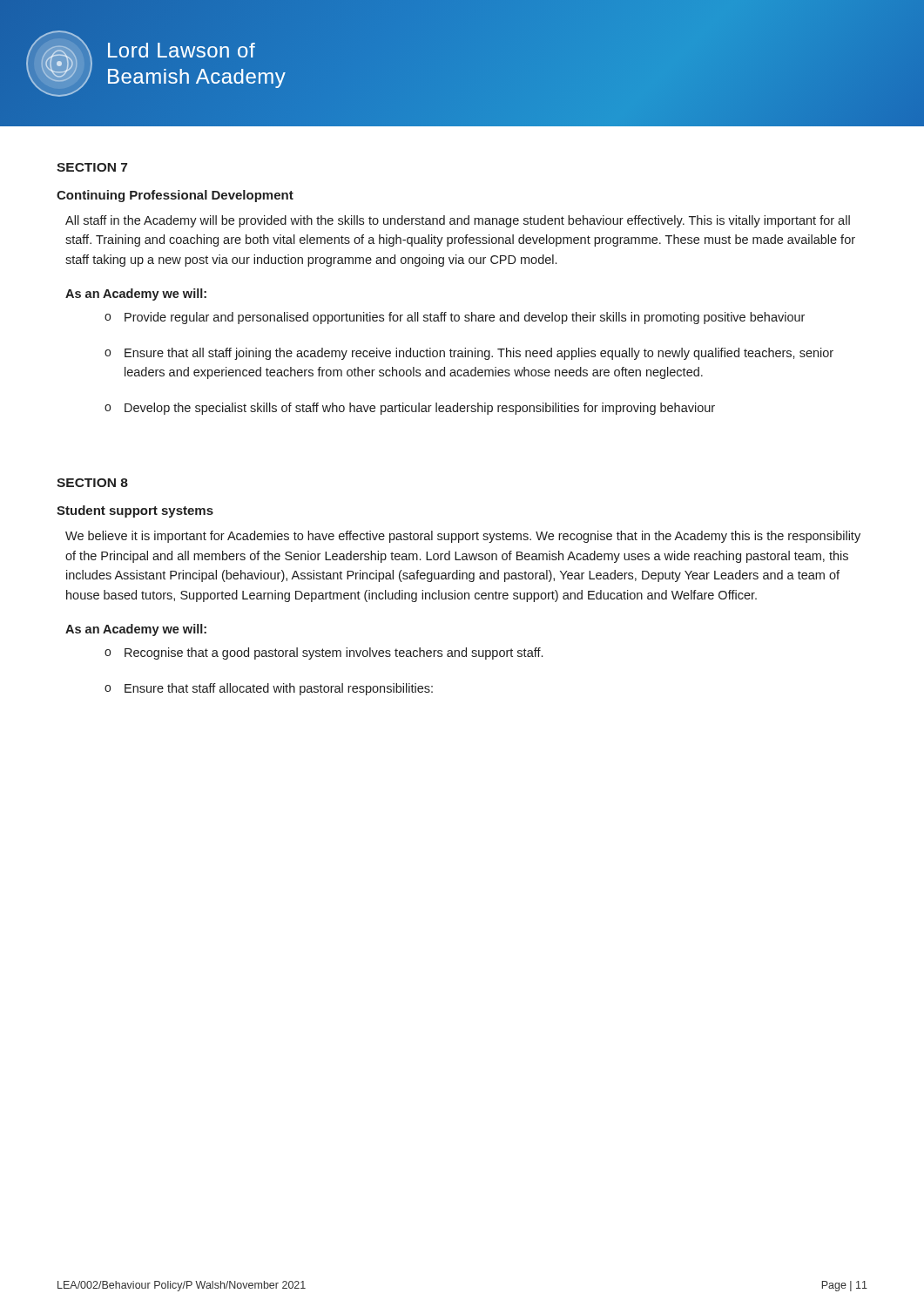The width and height of the screenshot is (924, 1307).
Task: Locate the block of text that opens with "o Provide regular and personalised opportunities"
Action: tap(486, 318)
